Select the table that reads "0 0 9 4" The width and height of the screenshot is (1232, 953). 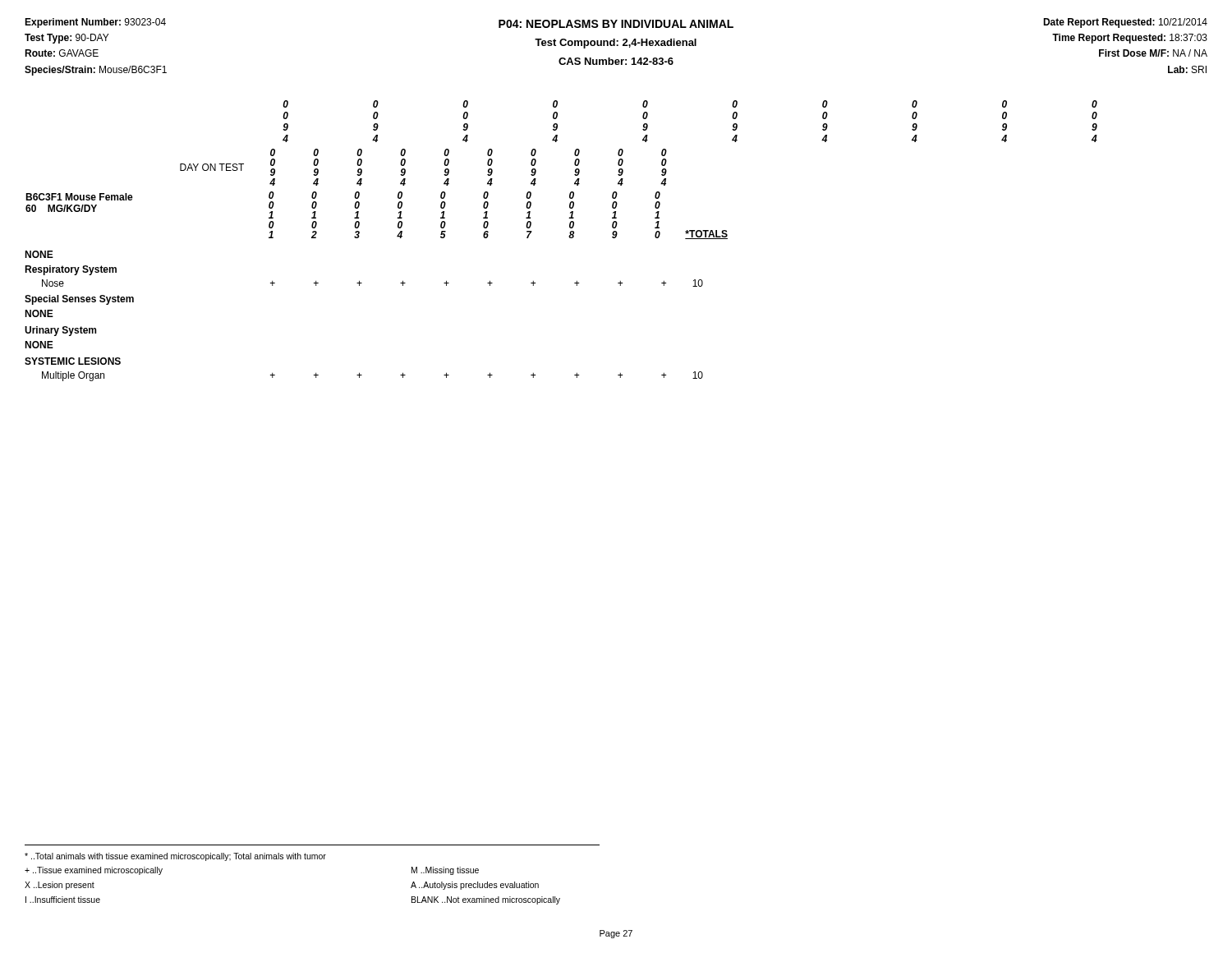pyautogui.click(x=616, y=239)
